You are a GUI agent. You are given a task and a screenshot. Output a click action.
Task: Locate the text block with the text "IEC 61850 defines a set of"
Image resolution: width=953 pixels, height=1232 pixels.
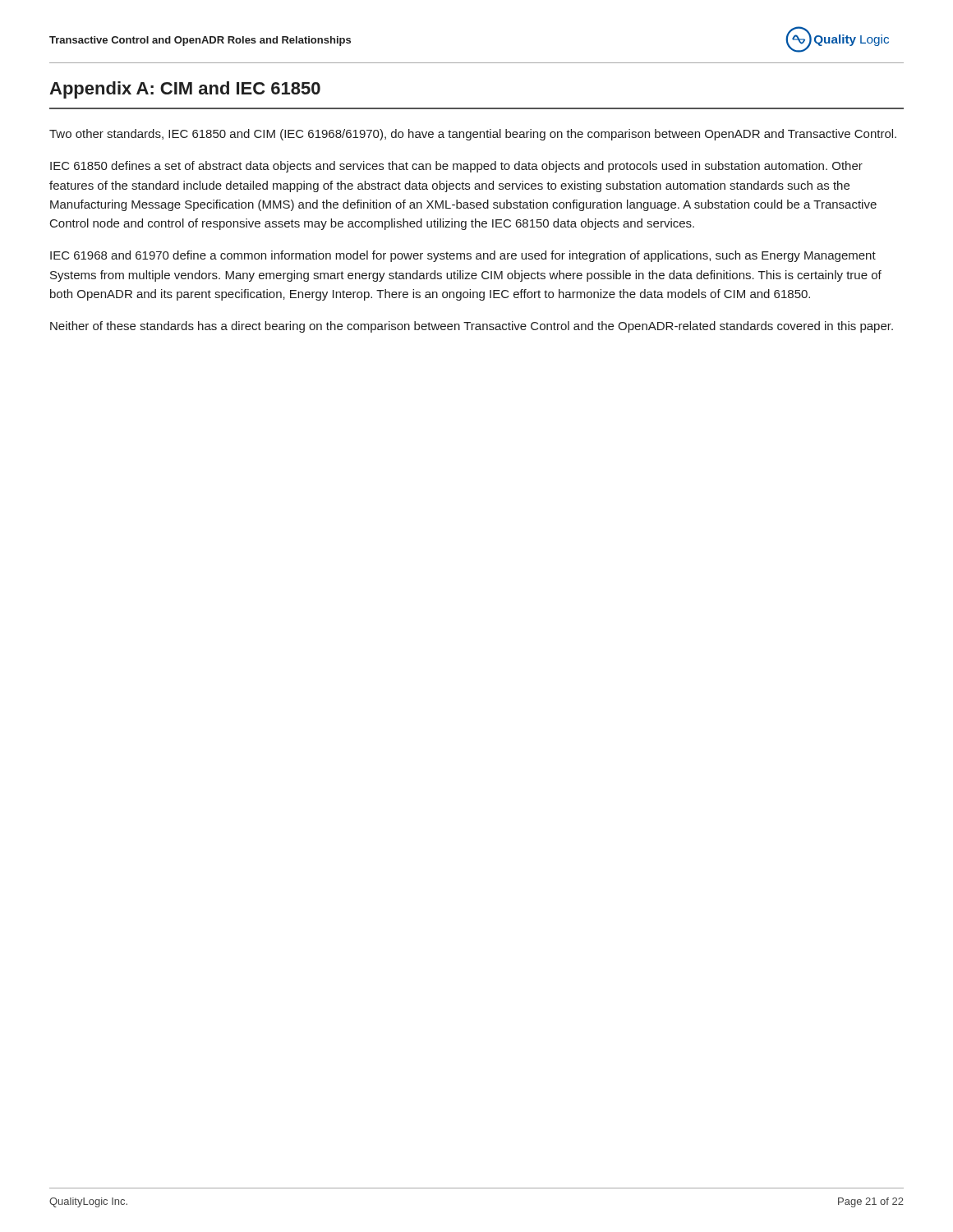coord(463,194)
